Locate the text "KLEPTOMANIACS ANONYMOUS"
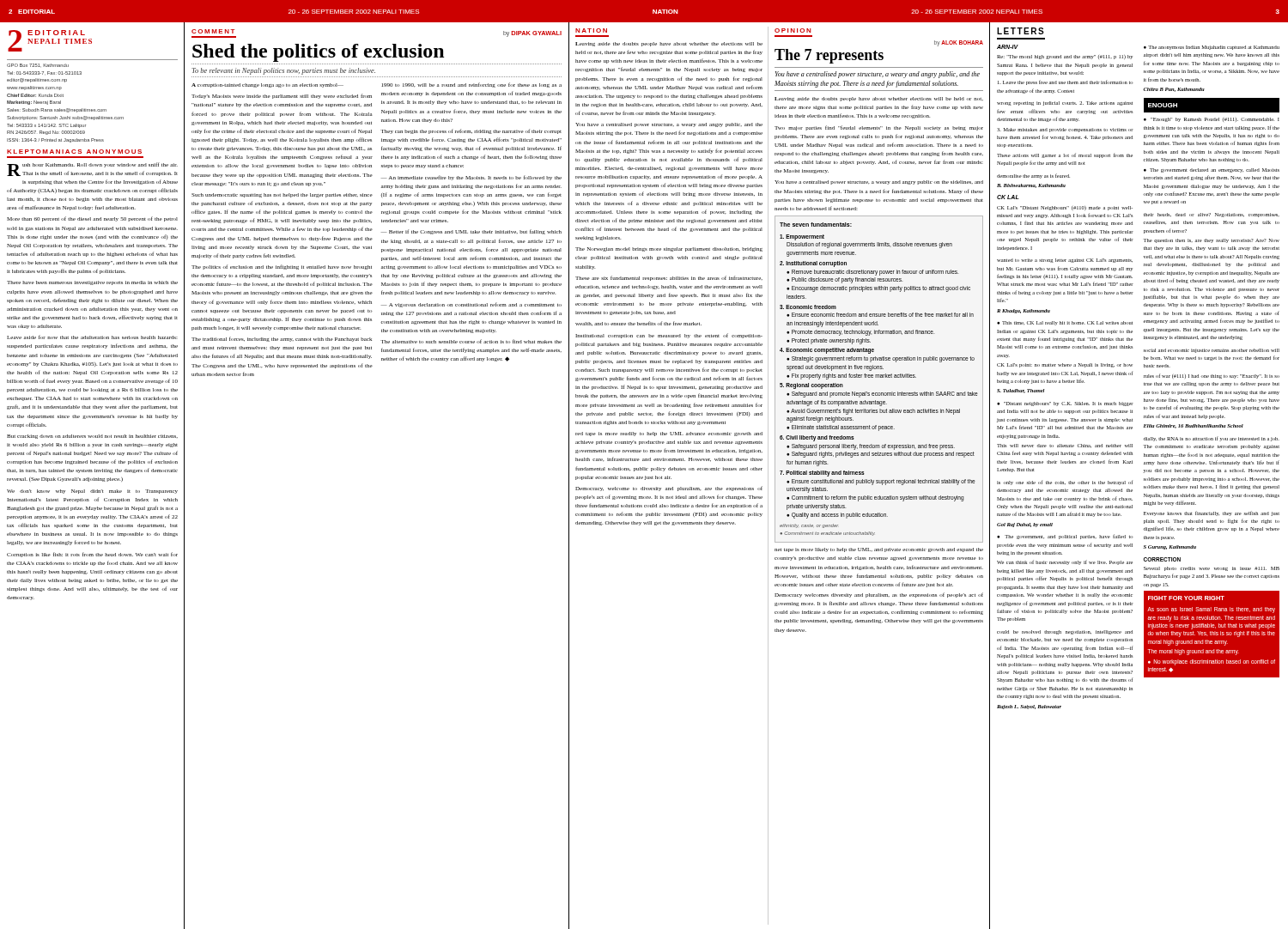 pos(75,151)
